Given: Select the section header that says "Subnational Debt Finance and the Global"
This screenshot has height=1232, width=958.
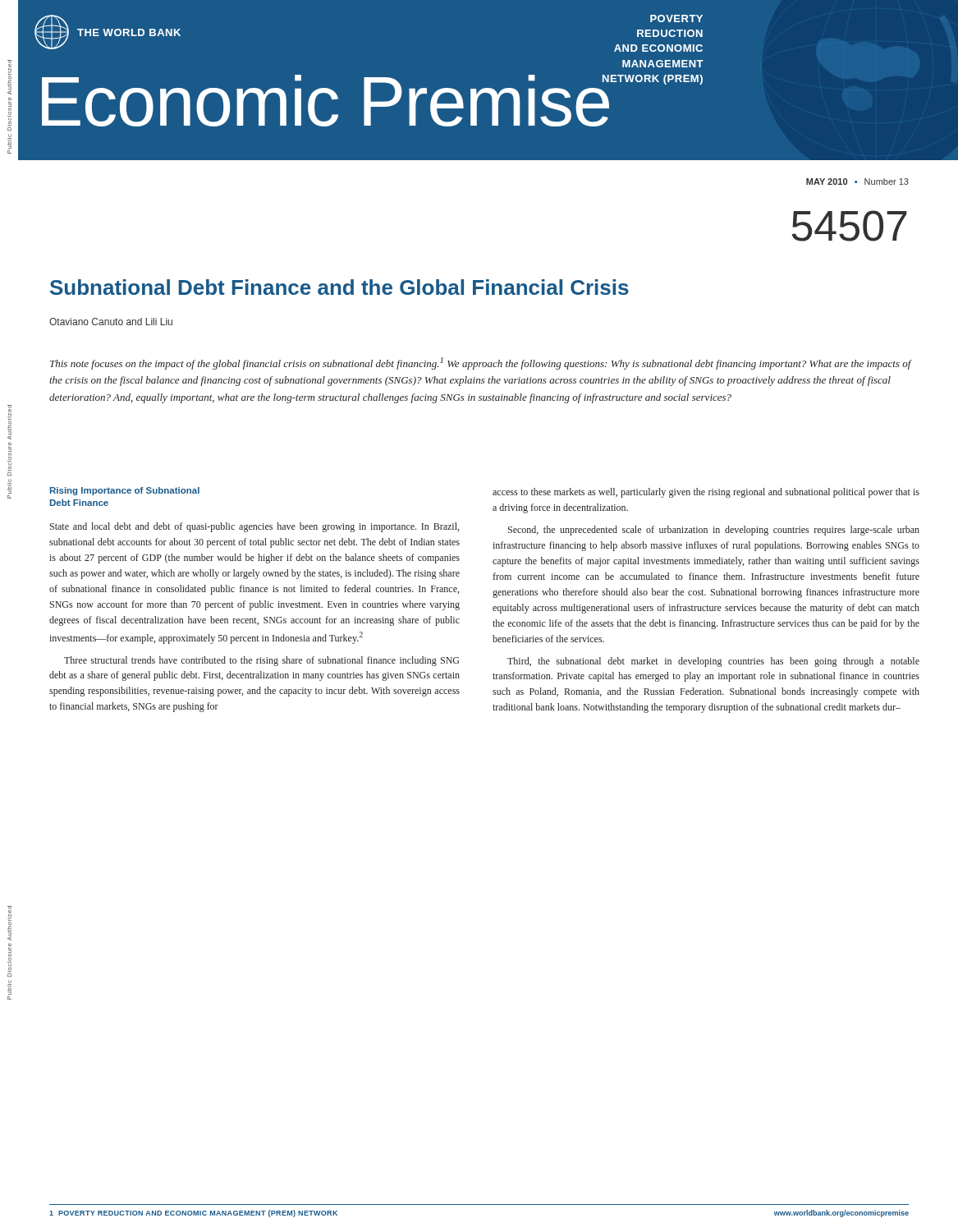Looking at the screenshot, I should pos(484,288).
